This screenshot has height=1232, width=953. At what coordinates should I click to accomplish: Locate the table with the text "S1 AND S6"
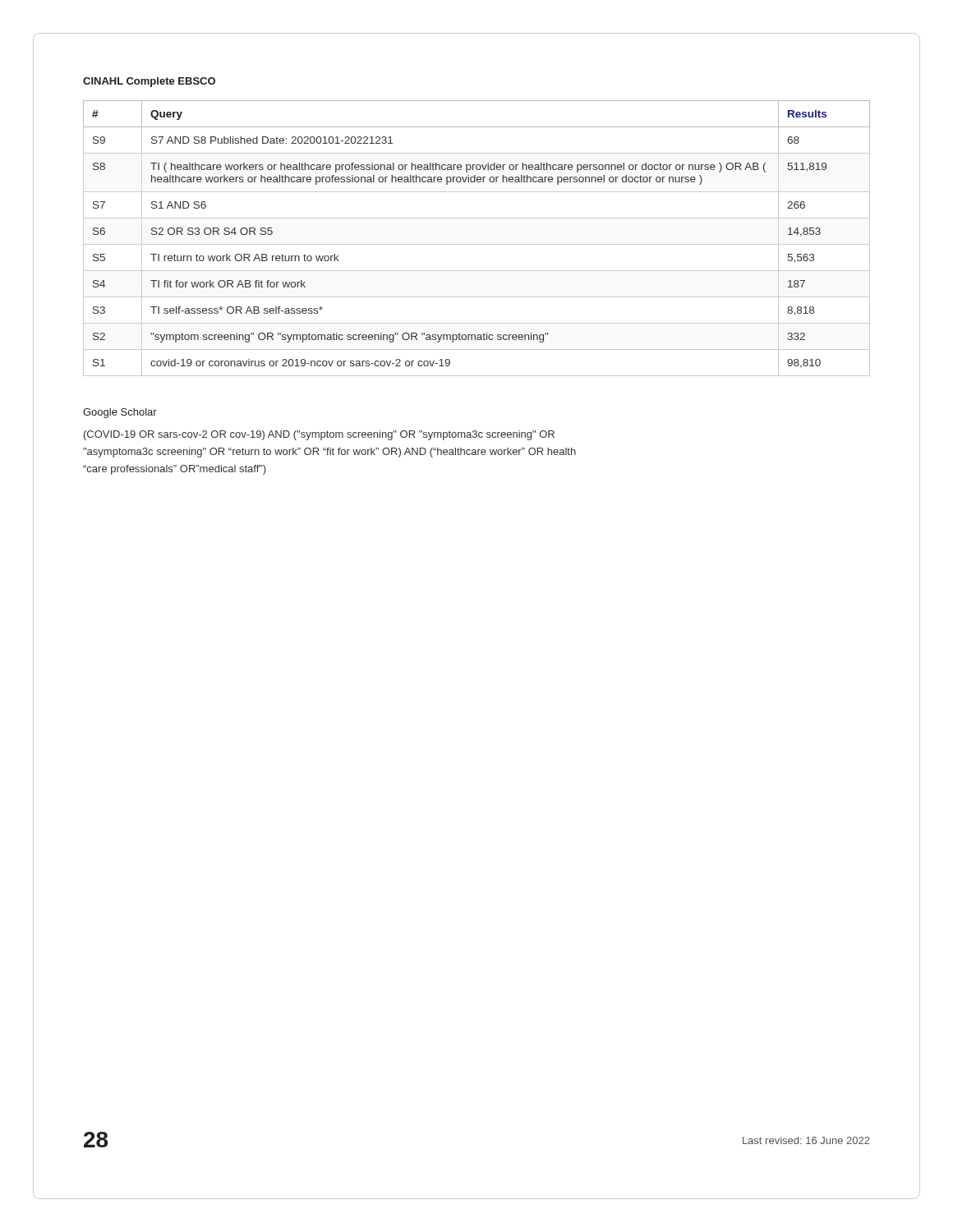coord(476,238)
